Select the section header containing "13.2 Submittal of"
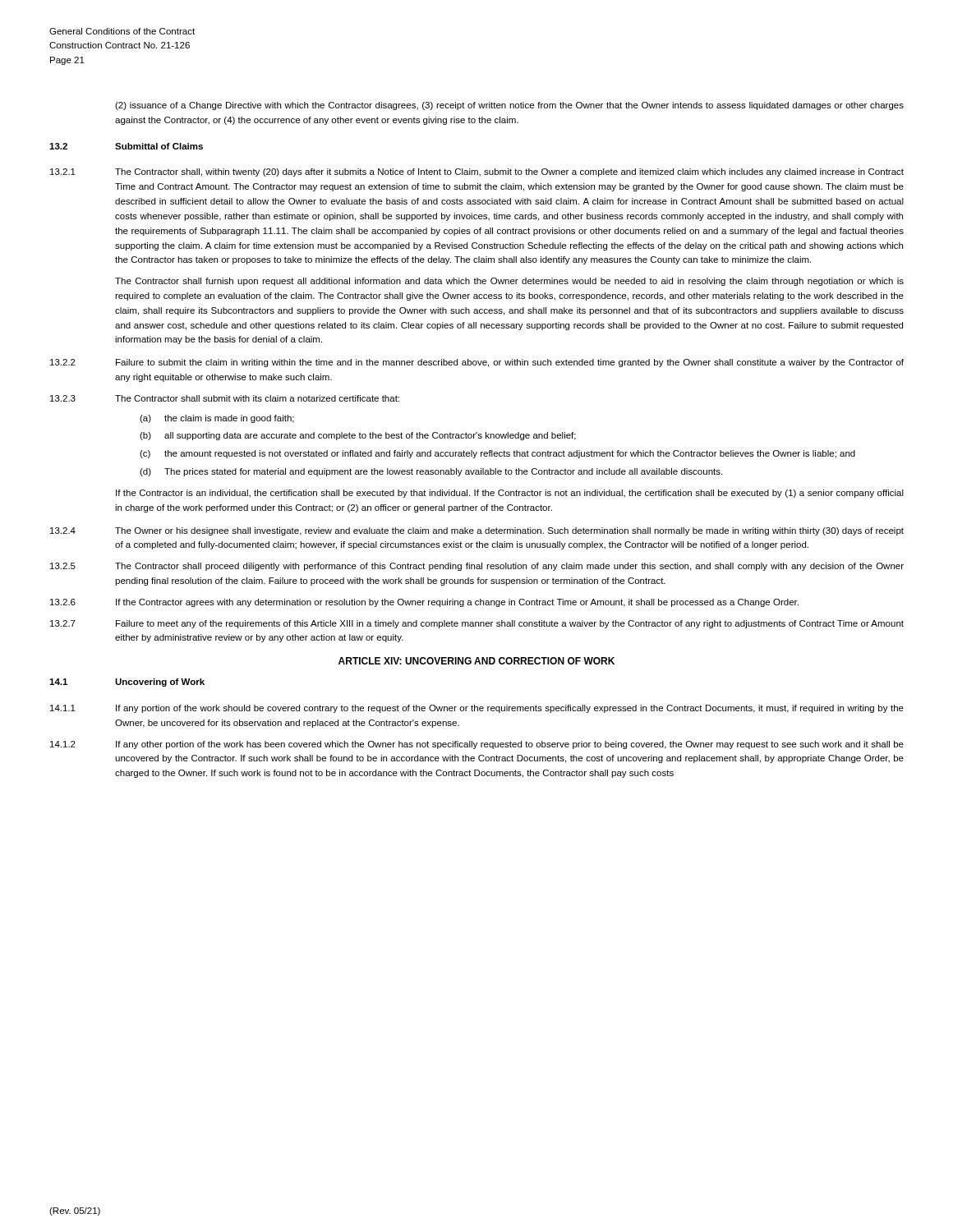This screenshot has width=953, height=1232. (126, 149)
